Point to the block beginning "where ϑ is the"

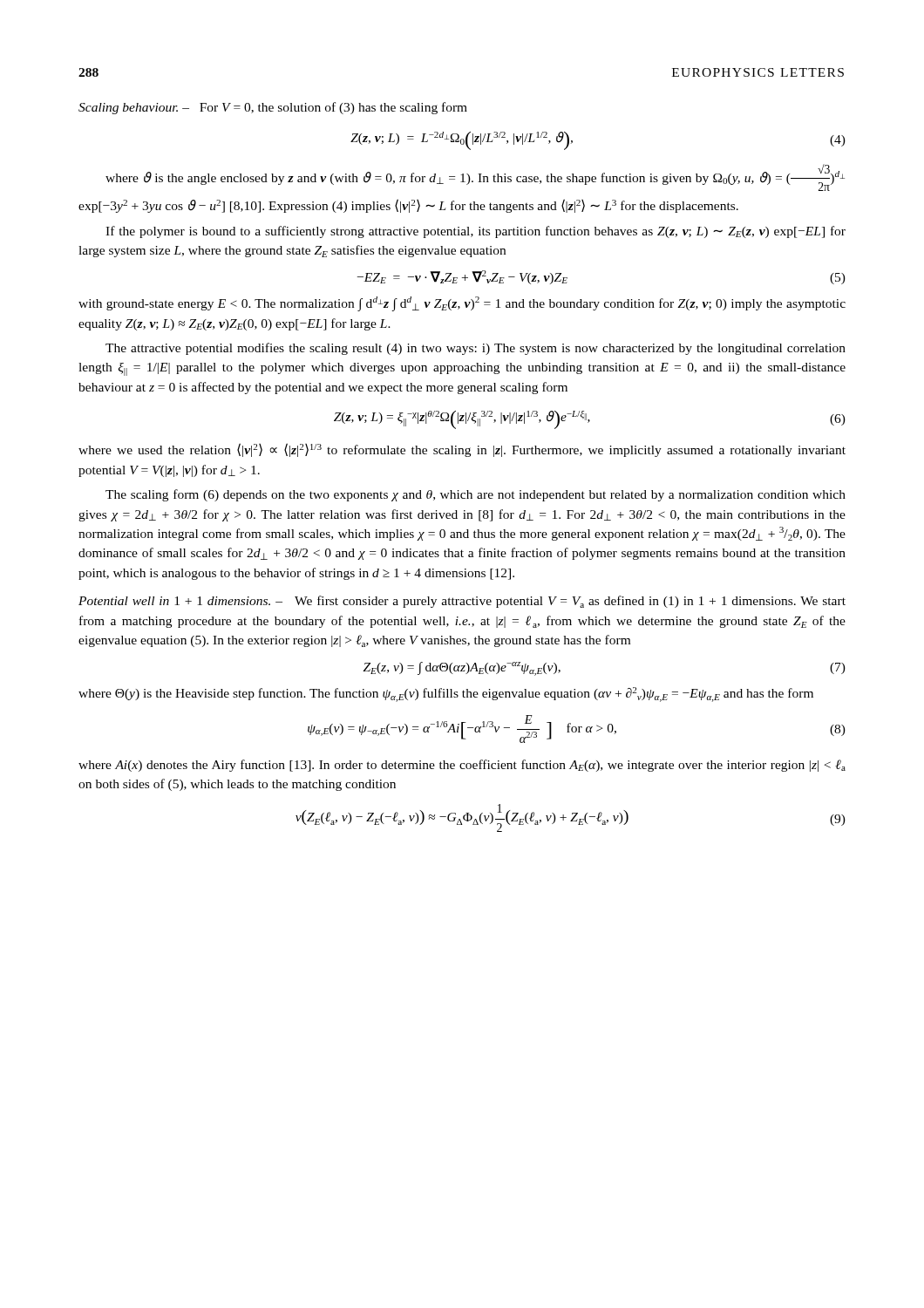pyautogui.click(x=462, y=187)
